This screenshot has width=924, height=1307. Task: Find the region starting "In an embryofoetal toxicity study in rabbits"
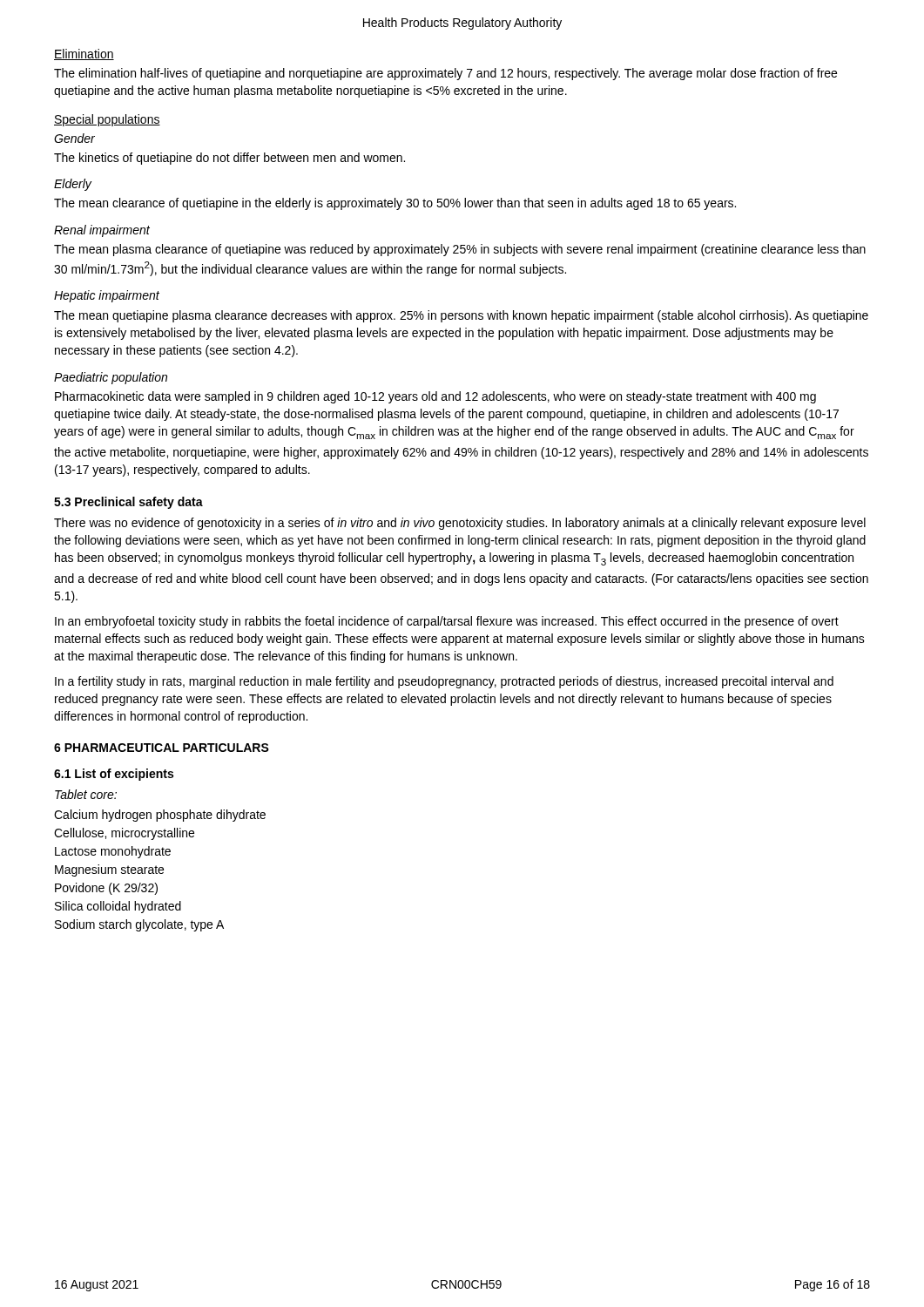(462, 639)
